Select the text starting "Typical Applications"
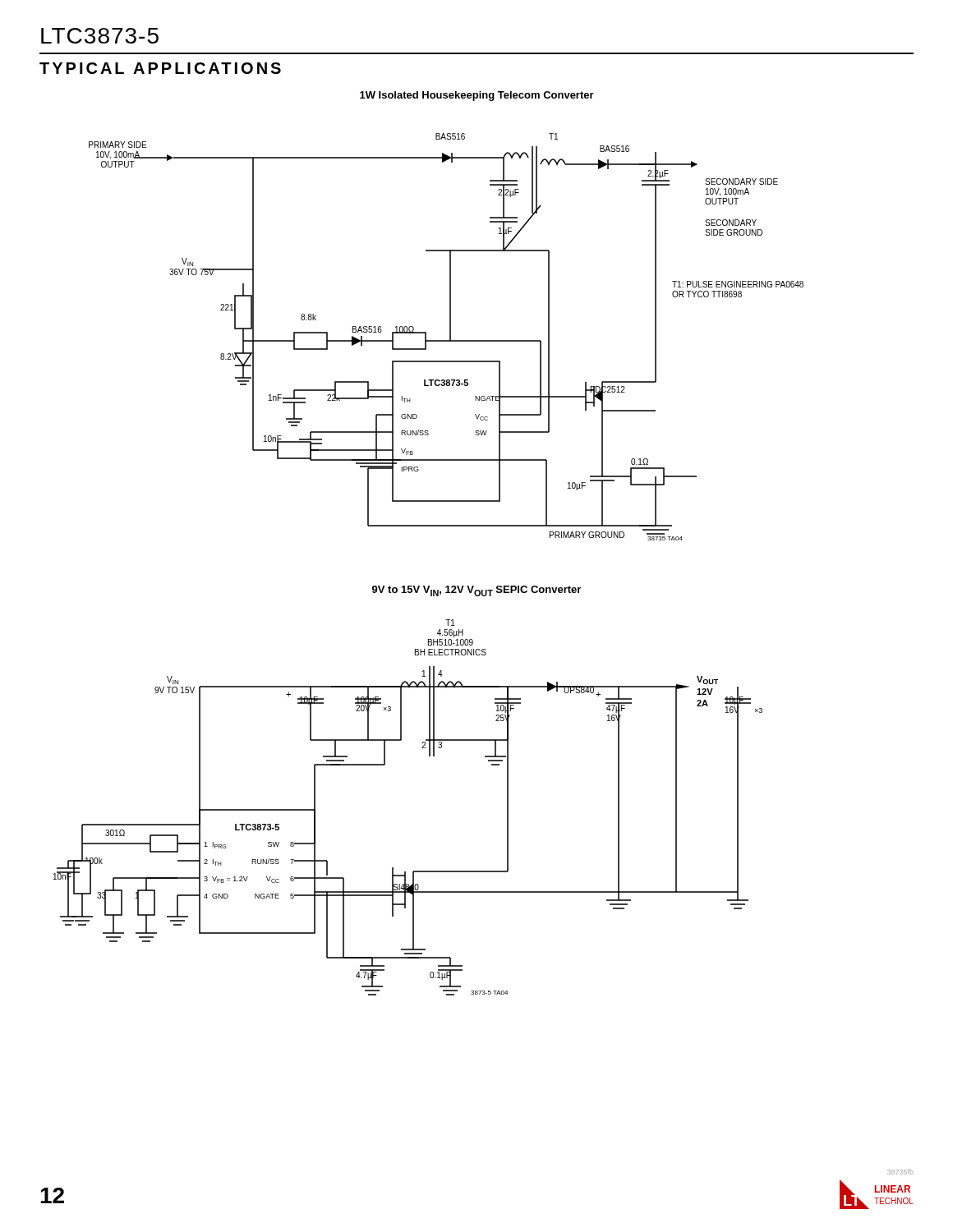This screenshot has width=953, height=1232. [162, 68]
